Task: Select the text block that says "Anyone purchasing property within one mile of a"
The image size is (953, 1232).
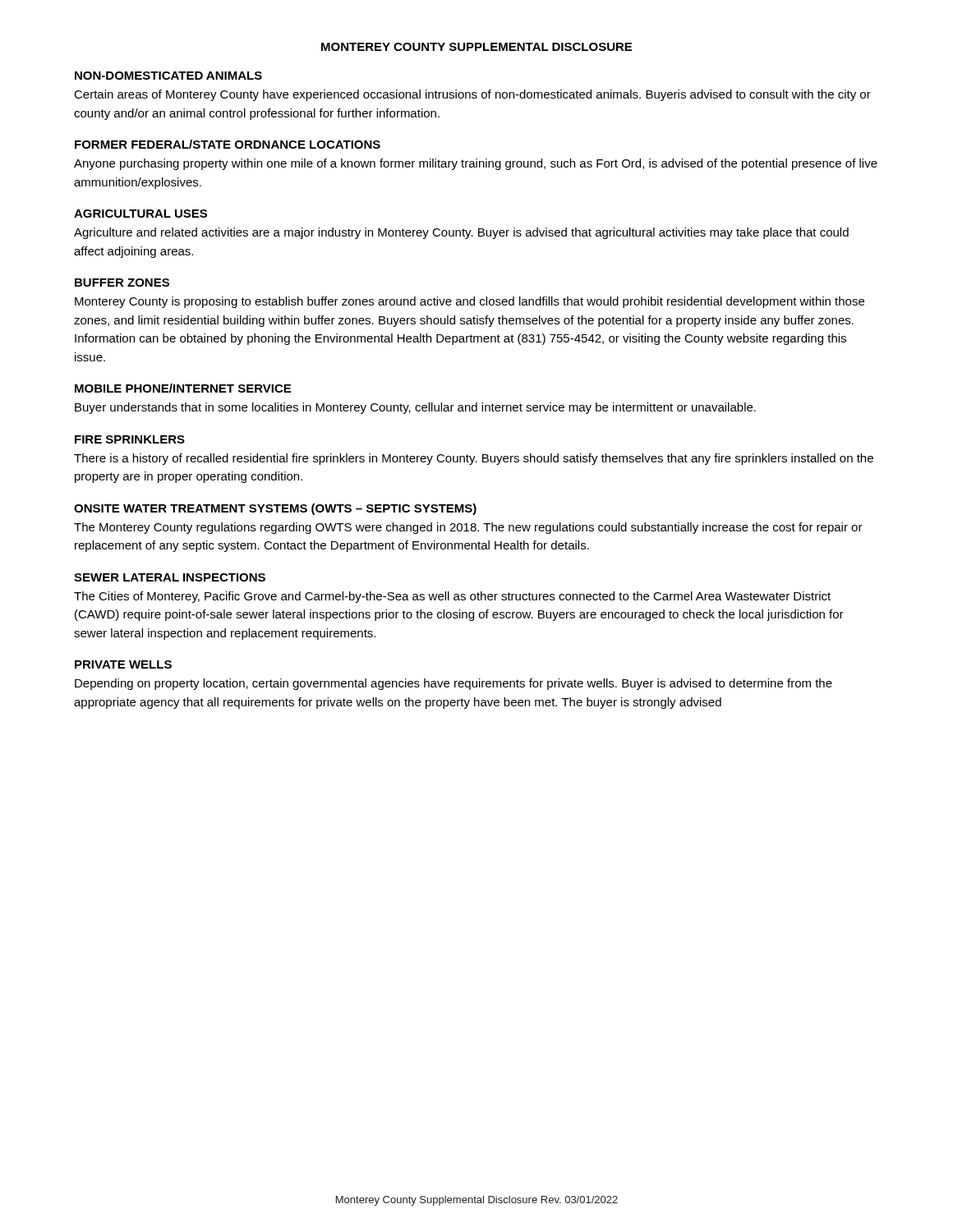Action: tap(476, 172)
